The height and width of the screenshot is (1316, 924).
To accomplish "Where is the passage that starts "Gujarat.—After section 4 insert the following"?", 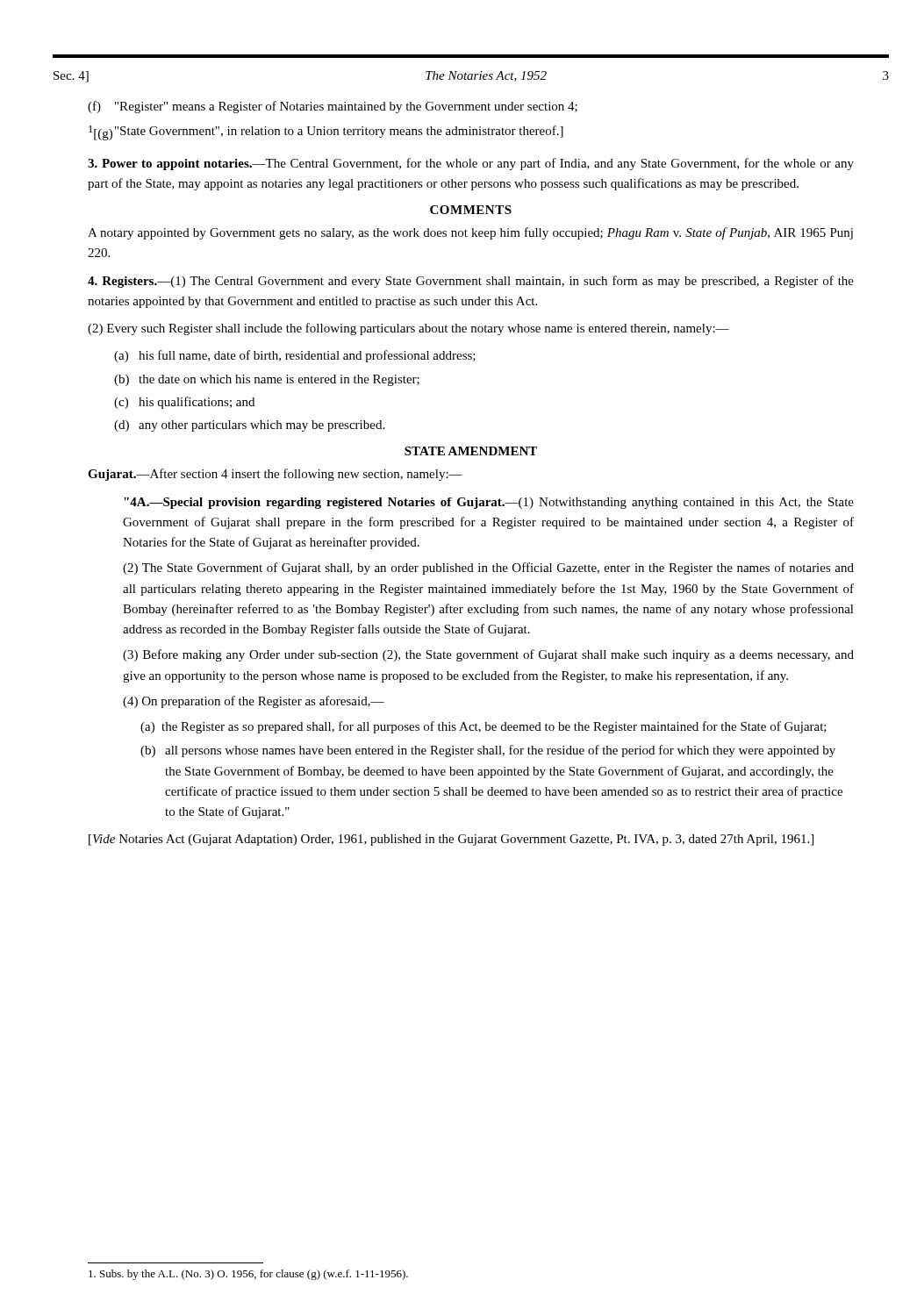I will (x=275, y=474).
